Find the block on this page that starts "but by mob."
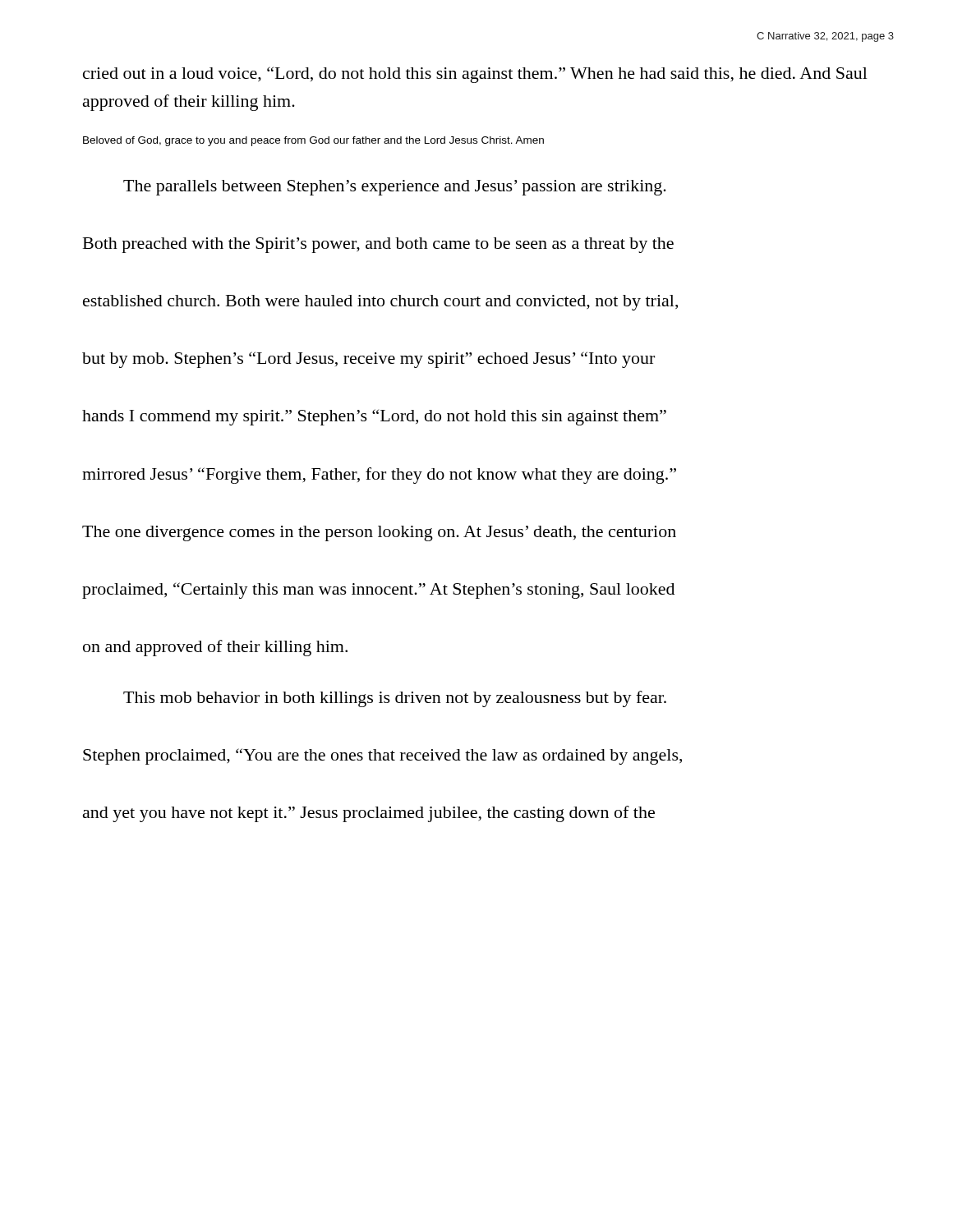 point(369,358)
